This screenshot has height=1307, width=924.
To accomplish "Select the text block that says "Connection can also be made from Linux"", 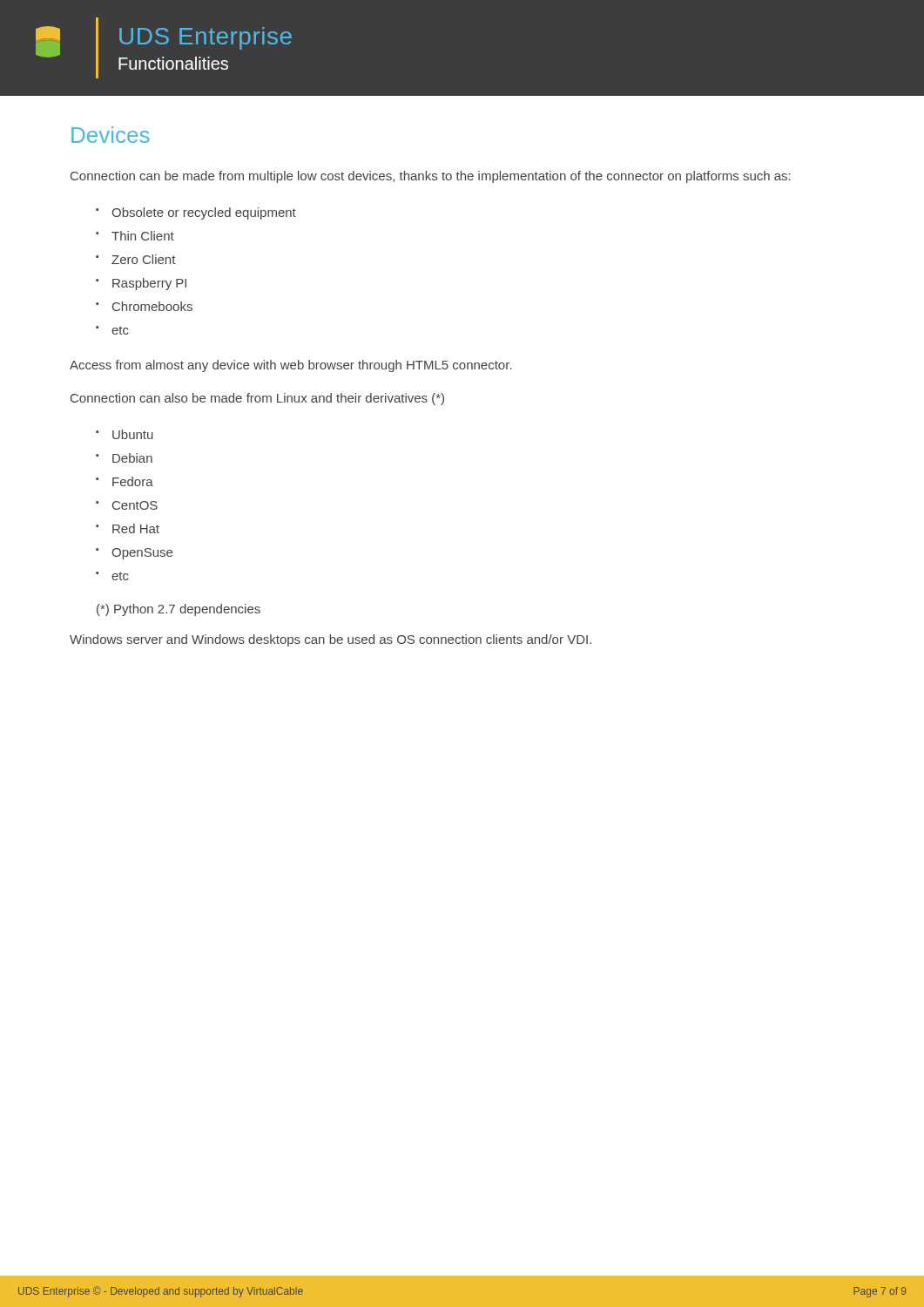I will click(257, 399).
